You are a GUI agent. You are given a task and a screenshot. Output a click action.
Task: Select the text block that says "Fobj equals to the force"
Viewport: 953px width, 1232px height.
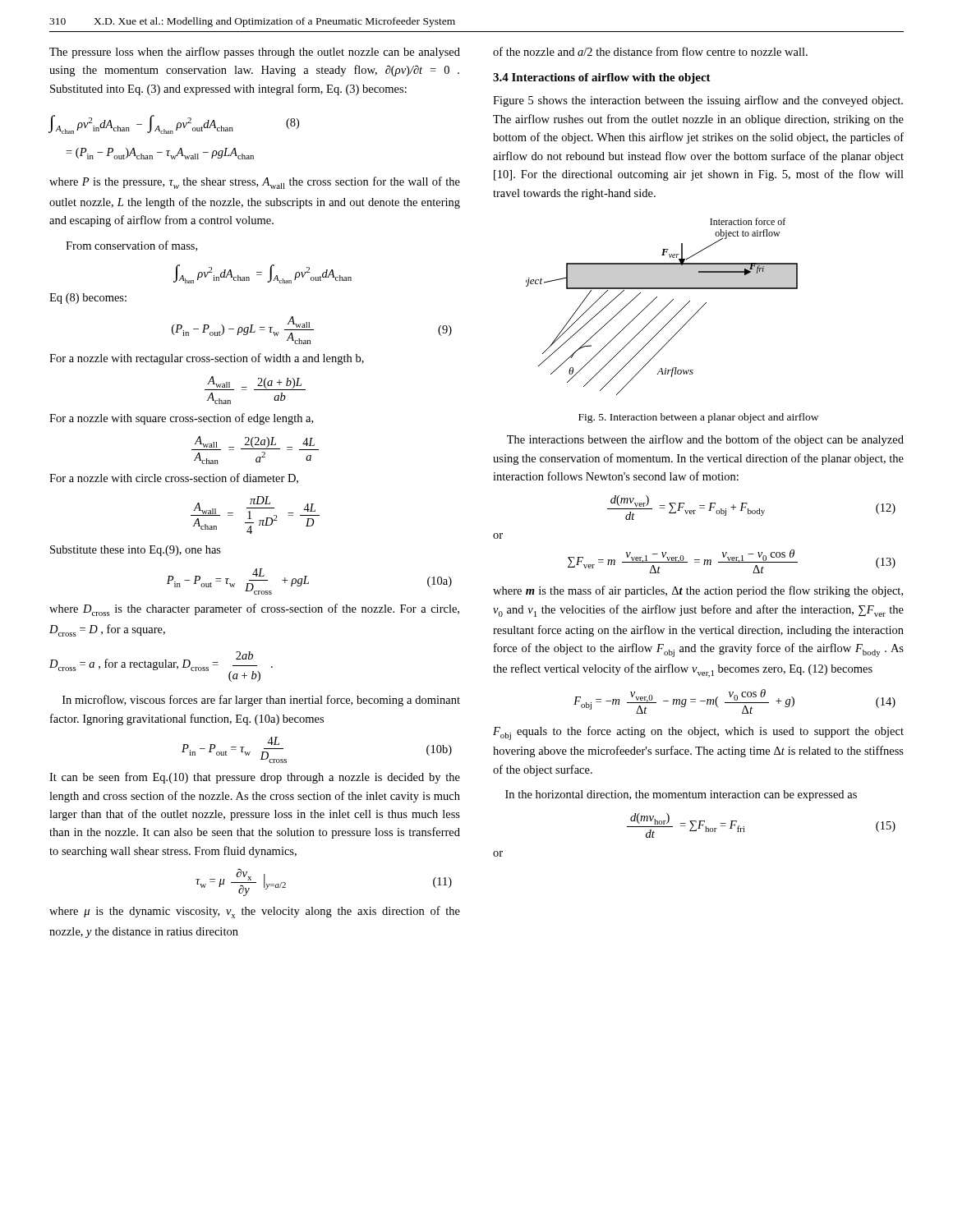(x=698, y=750)
